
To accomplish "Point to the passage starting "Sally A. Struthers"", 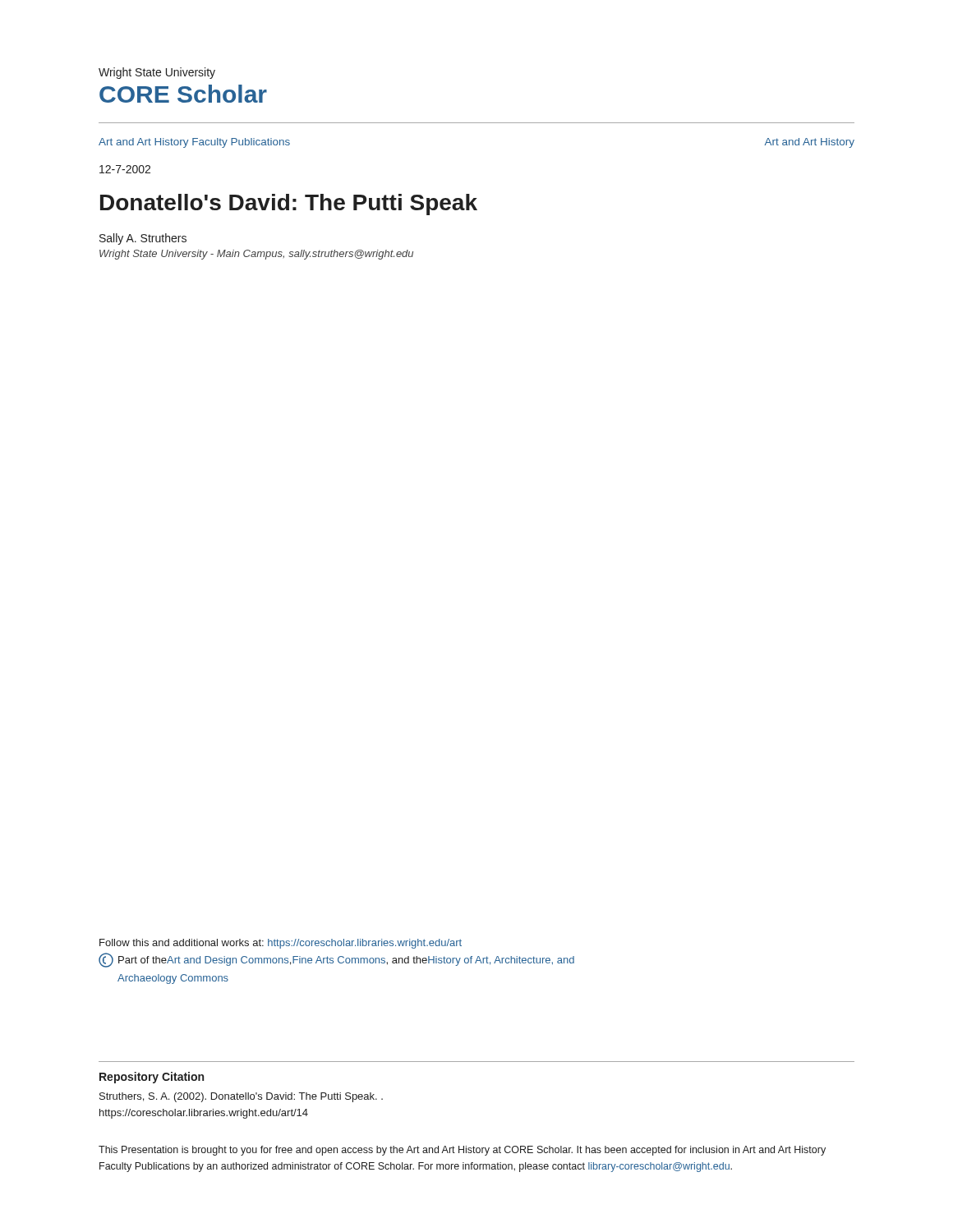I will (143, 238).
